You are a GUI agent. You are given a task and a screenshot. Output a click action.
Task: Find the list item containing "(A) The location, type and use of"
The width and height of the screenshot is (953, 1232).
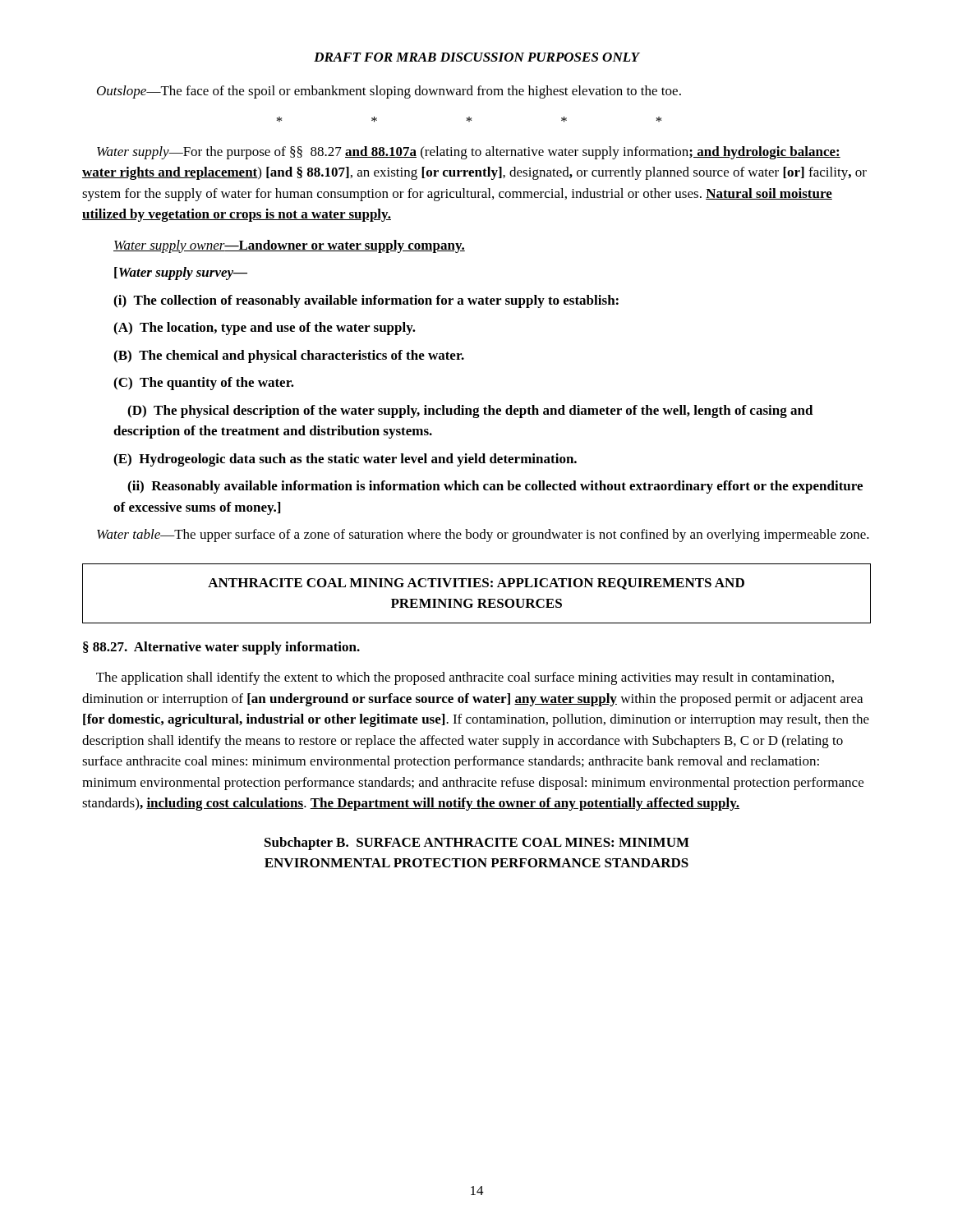[x=265, y=327]
